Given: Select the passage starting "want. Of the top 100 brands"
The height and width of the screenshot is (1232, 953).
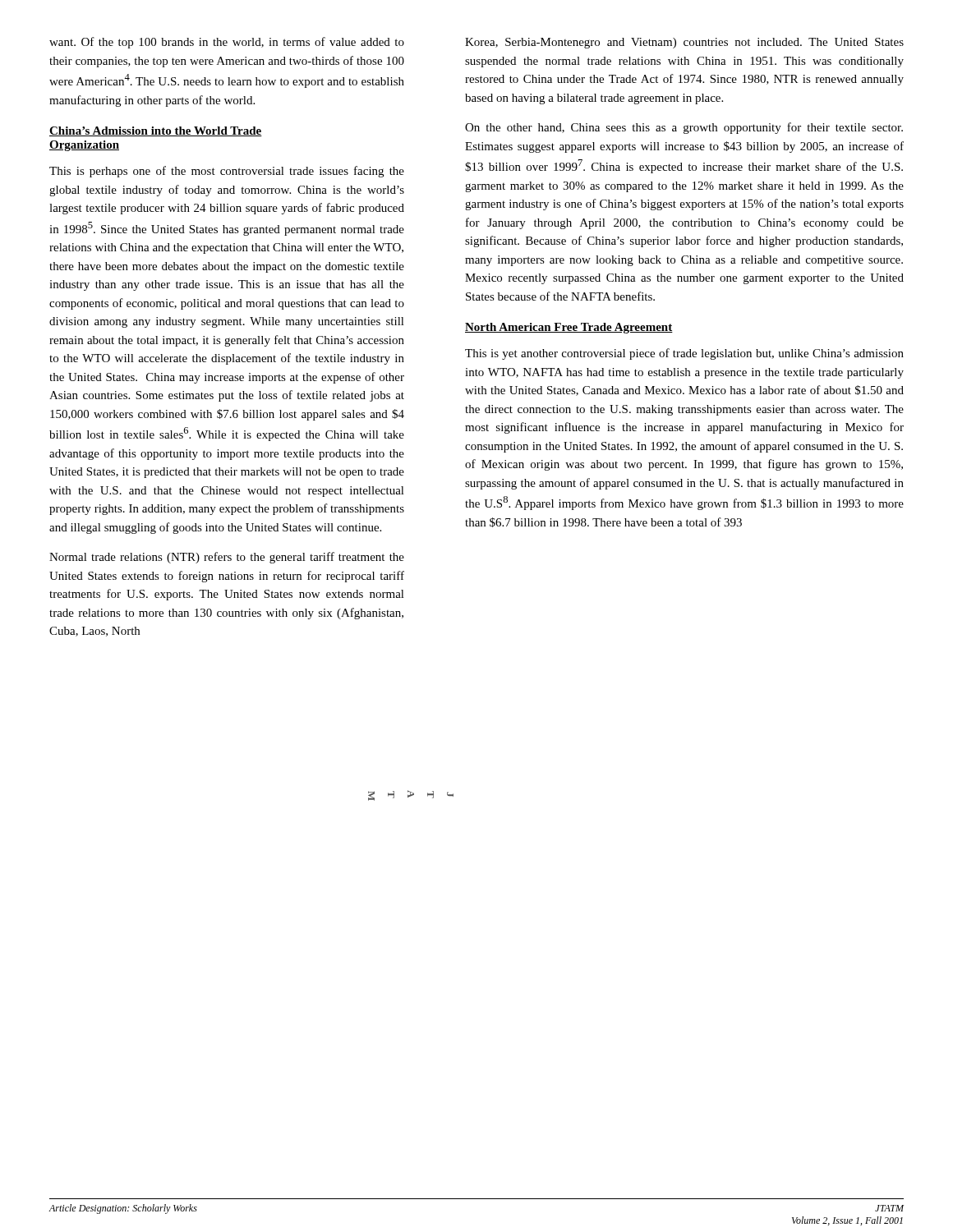Looking at the screenshot, I should (x=227, y=71).
